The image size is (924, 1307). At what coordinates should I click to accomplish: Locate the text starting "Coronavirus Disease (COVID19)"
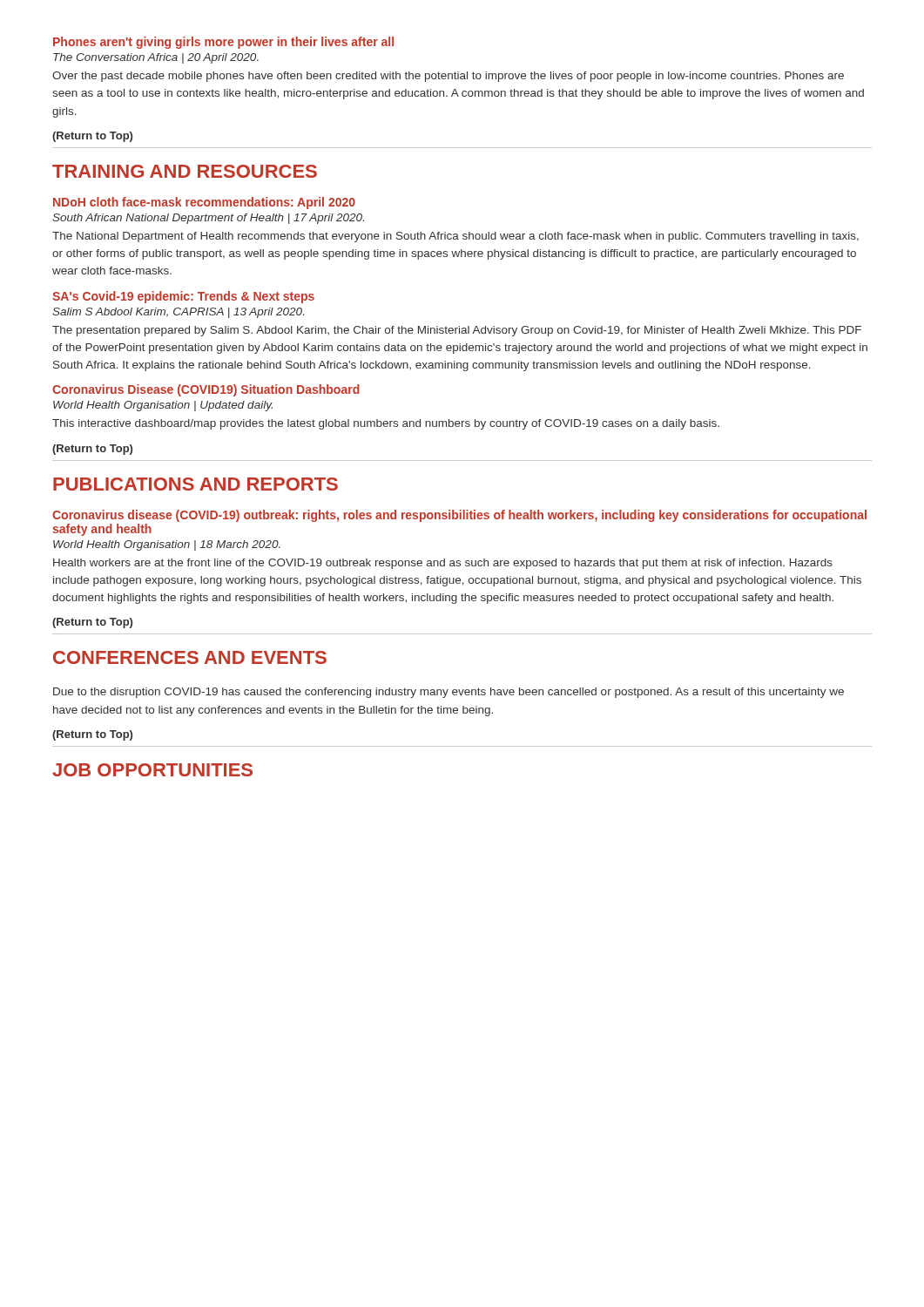click(206, 390)
